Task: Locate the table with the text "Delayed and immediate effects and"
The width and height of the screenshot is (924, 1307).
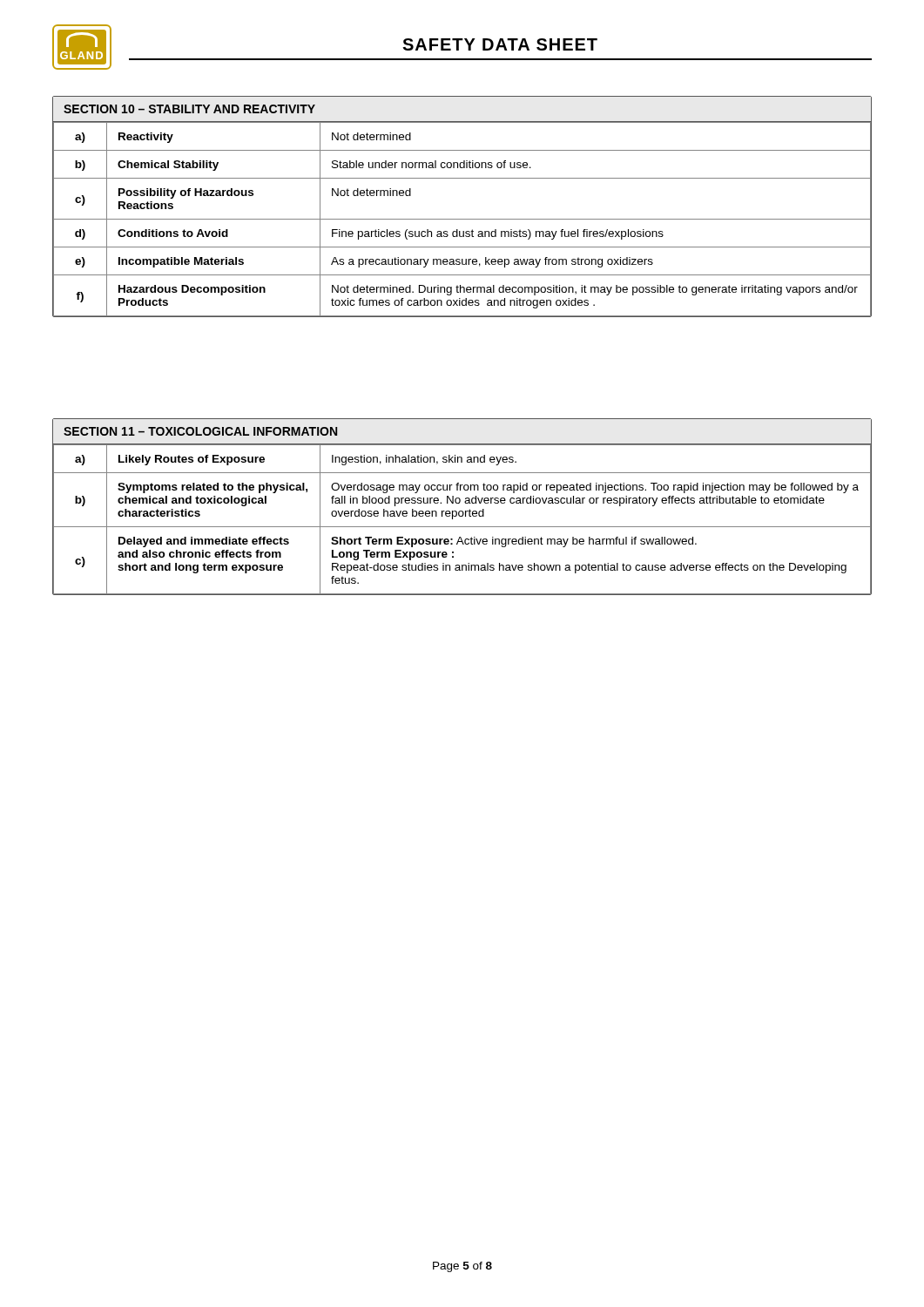Action: pos(462,519)
